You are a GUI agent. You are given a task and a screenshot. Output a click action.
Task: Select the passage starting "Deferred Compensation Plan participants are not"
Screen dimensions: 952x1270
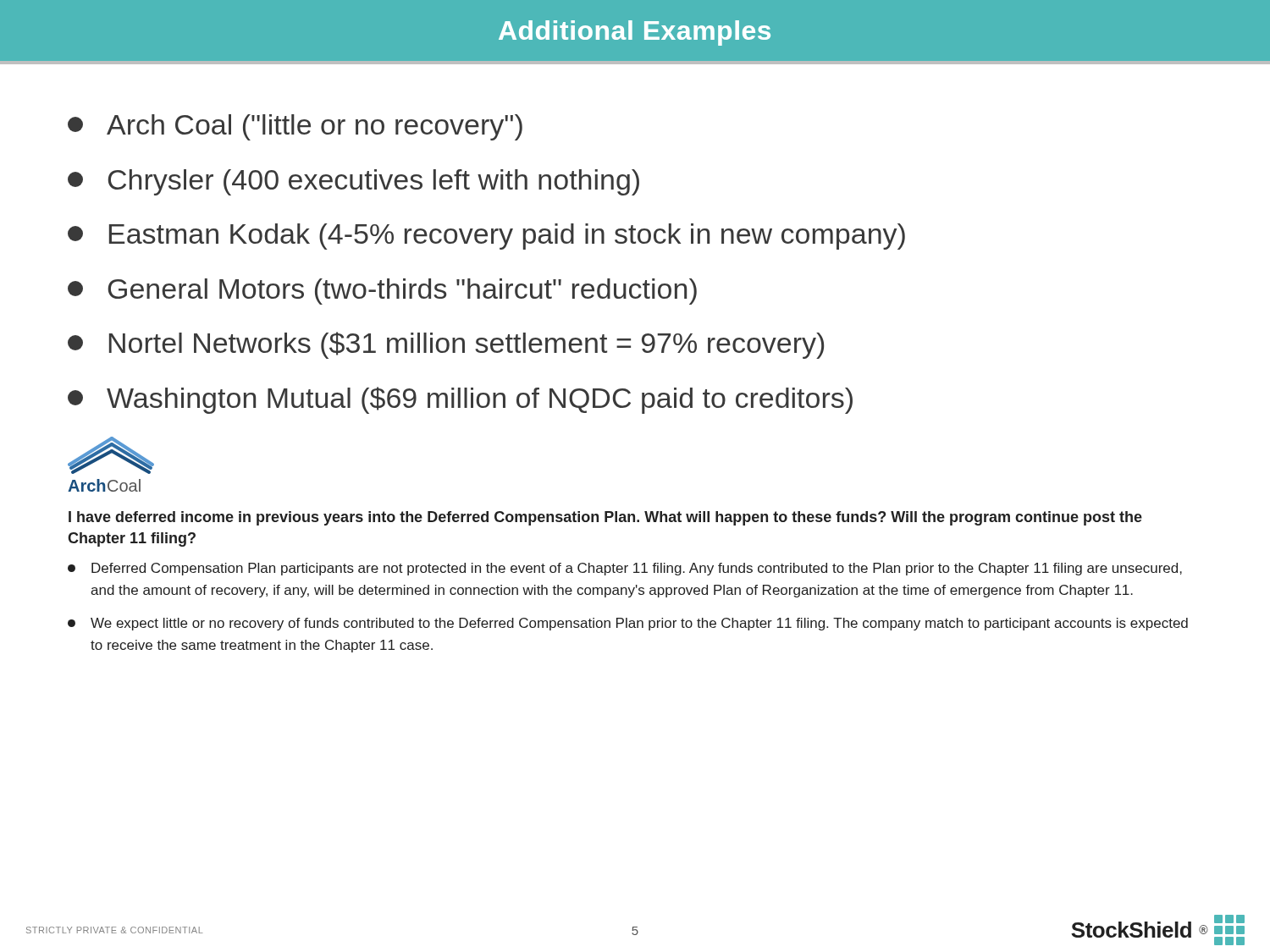[635, 580]
